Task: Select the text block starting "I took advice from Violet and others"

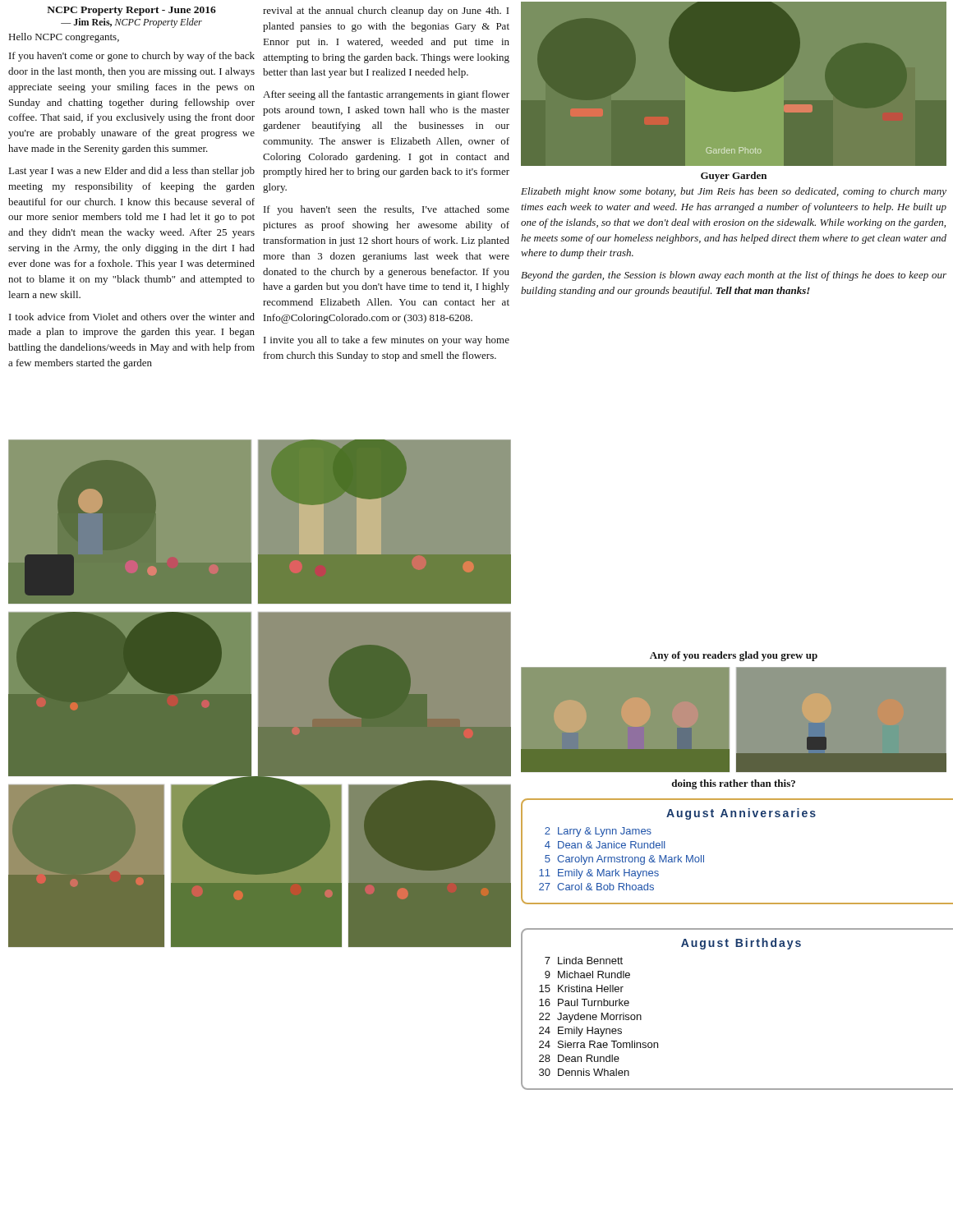Action: point(131,340)
